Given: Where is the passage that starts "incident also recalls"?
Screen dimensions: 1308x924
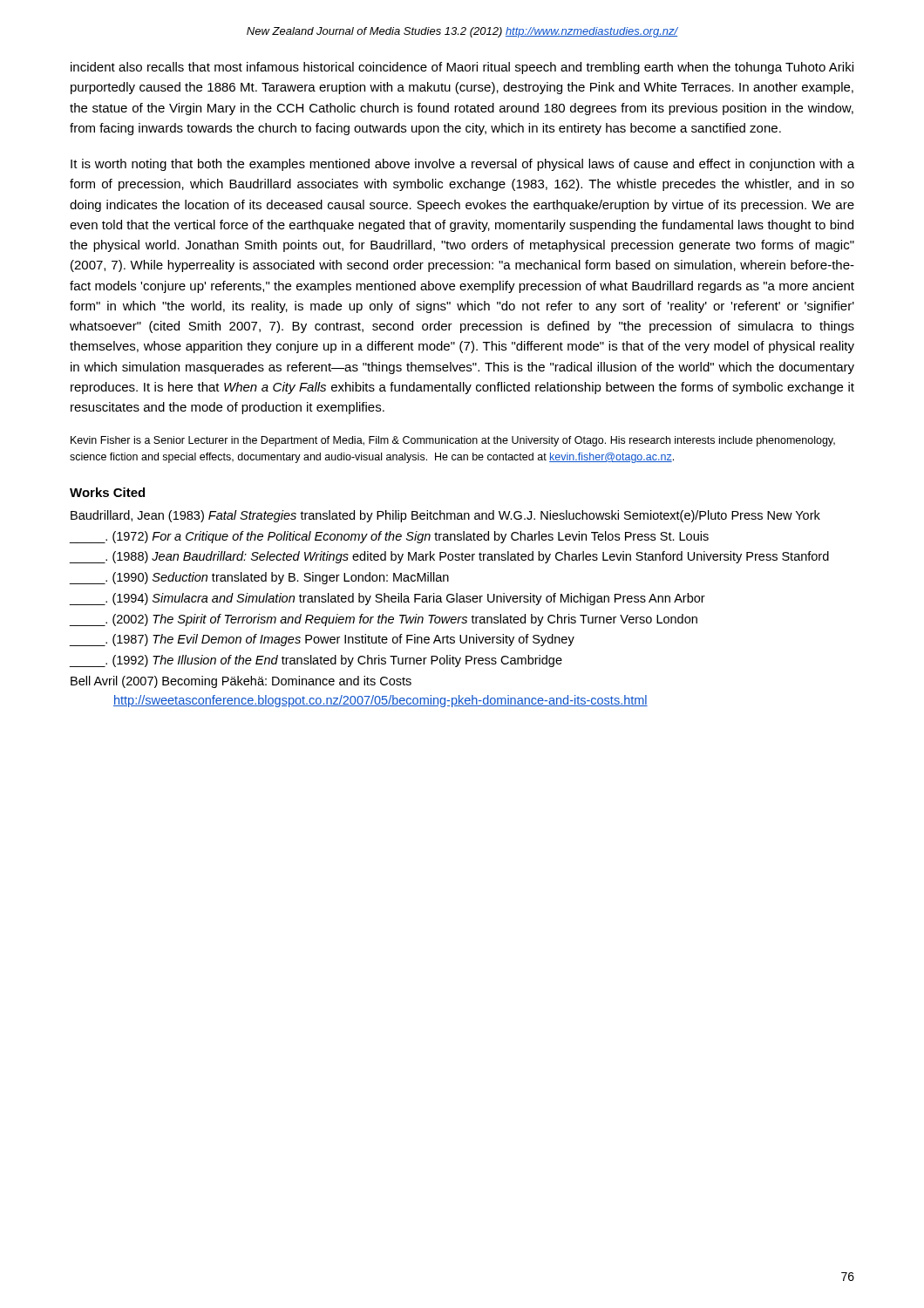Looking at the screenshot, I should coord(462,97).
